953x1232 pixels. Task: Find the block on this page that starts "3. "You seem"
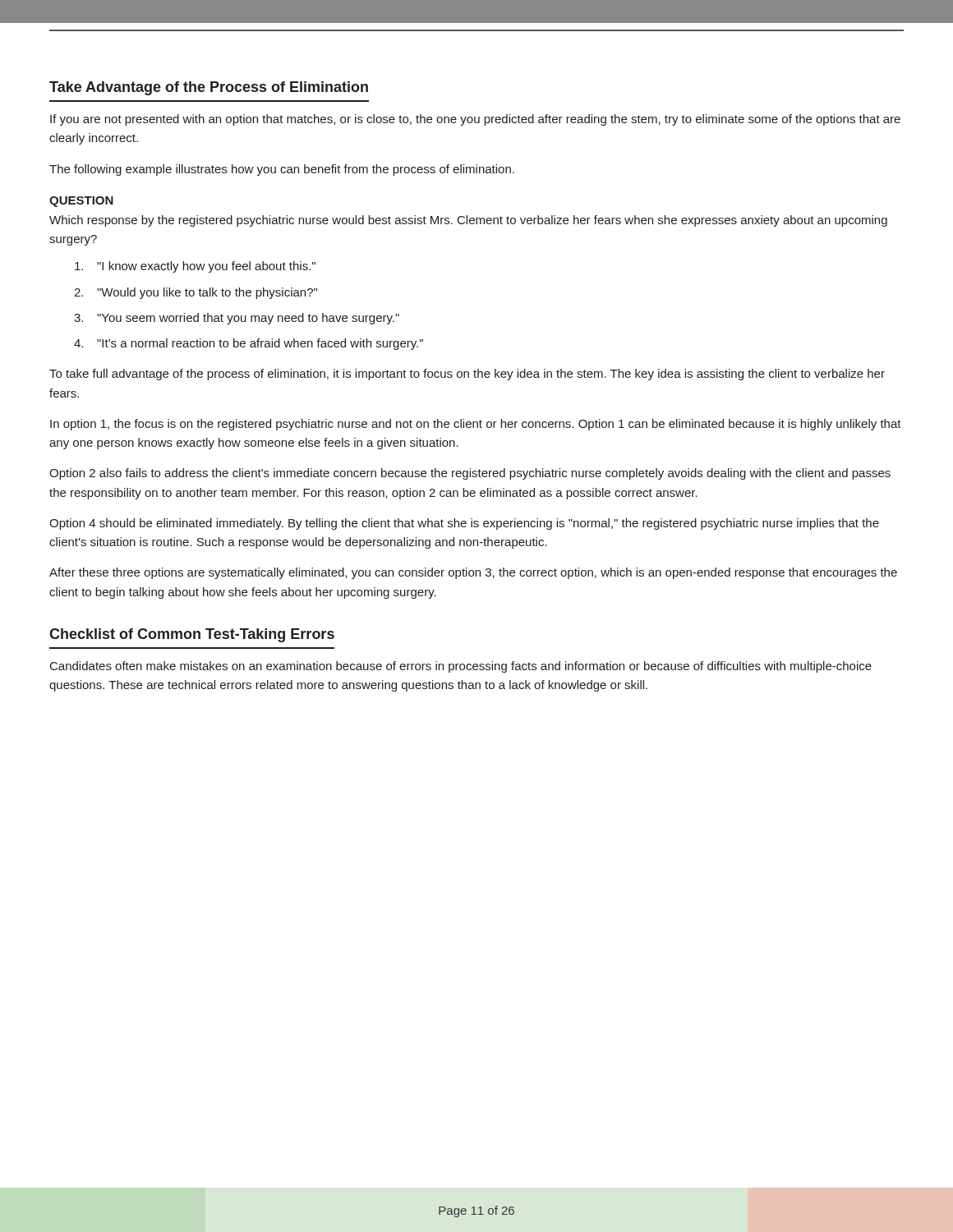[237, 317]
